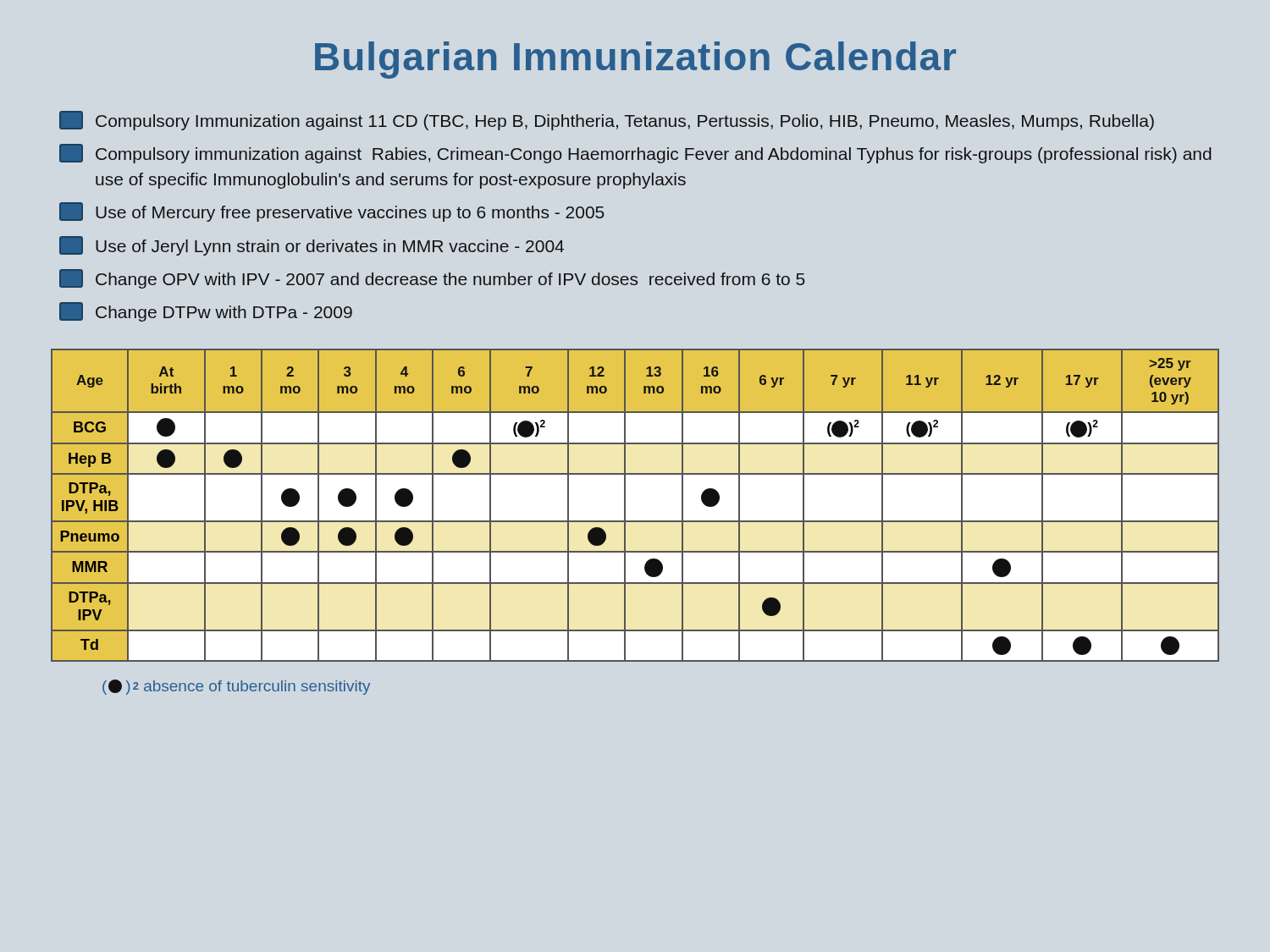This screenshot has height=952, width=1270.
Task: Click on the list item that says "Use of Mercury free preservative vaccines up"
Action: click(332, 212)
